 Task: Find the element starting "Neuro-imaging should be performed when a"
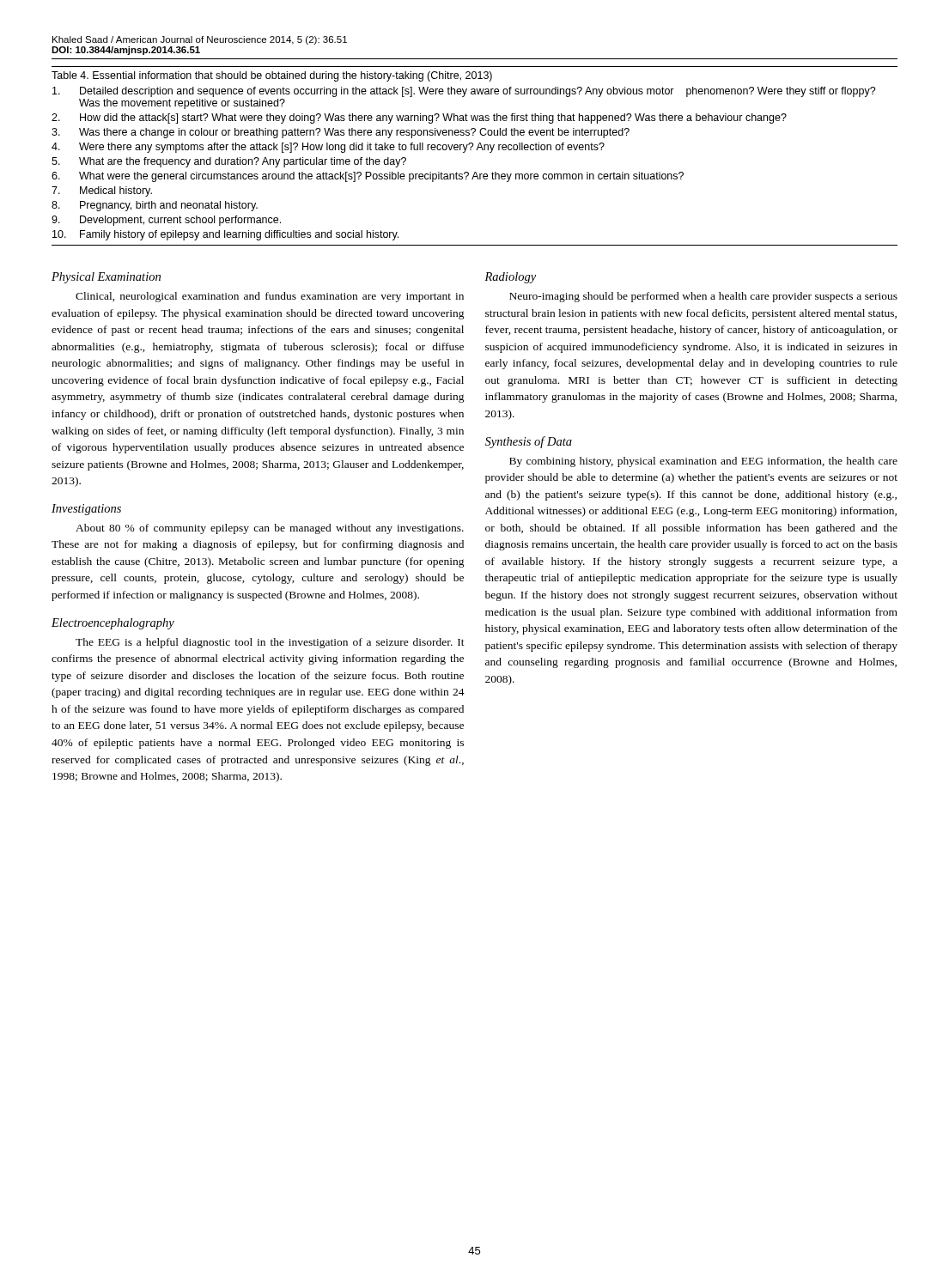click(x=691, y=355)
